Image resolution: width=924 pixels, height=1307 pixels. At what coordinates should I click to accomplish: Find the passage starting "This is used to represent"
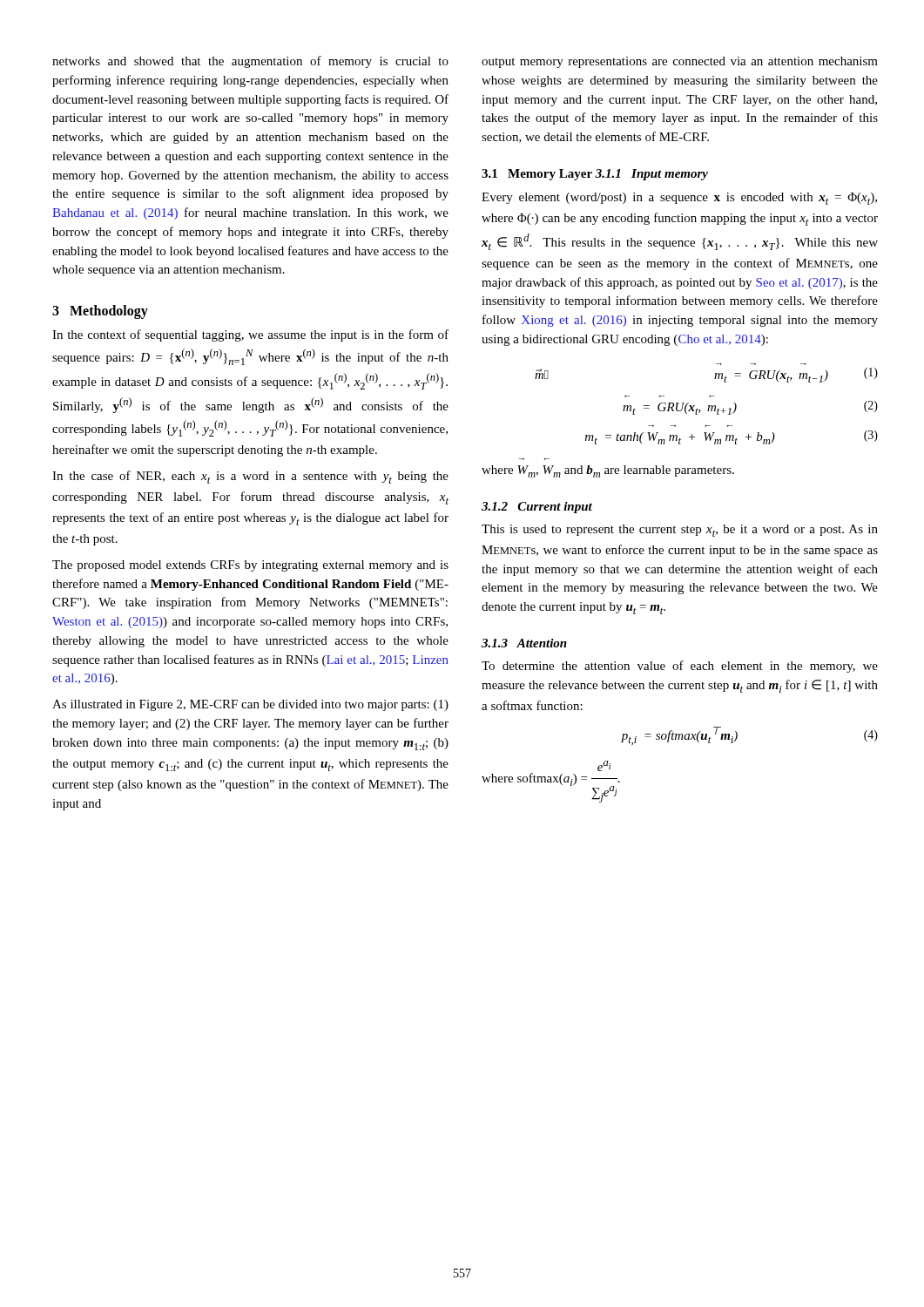click(x=680, y=569)
